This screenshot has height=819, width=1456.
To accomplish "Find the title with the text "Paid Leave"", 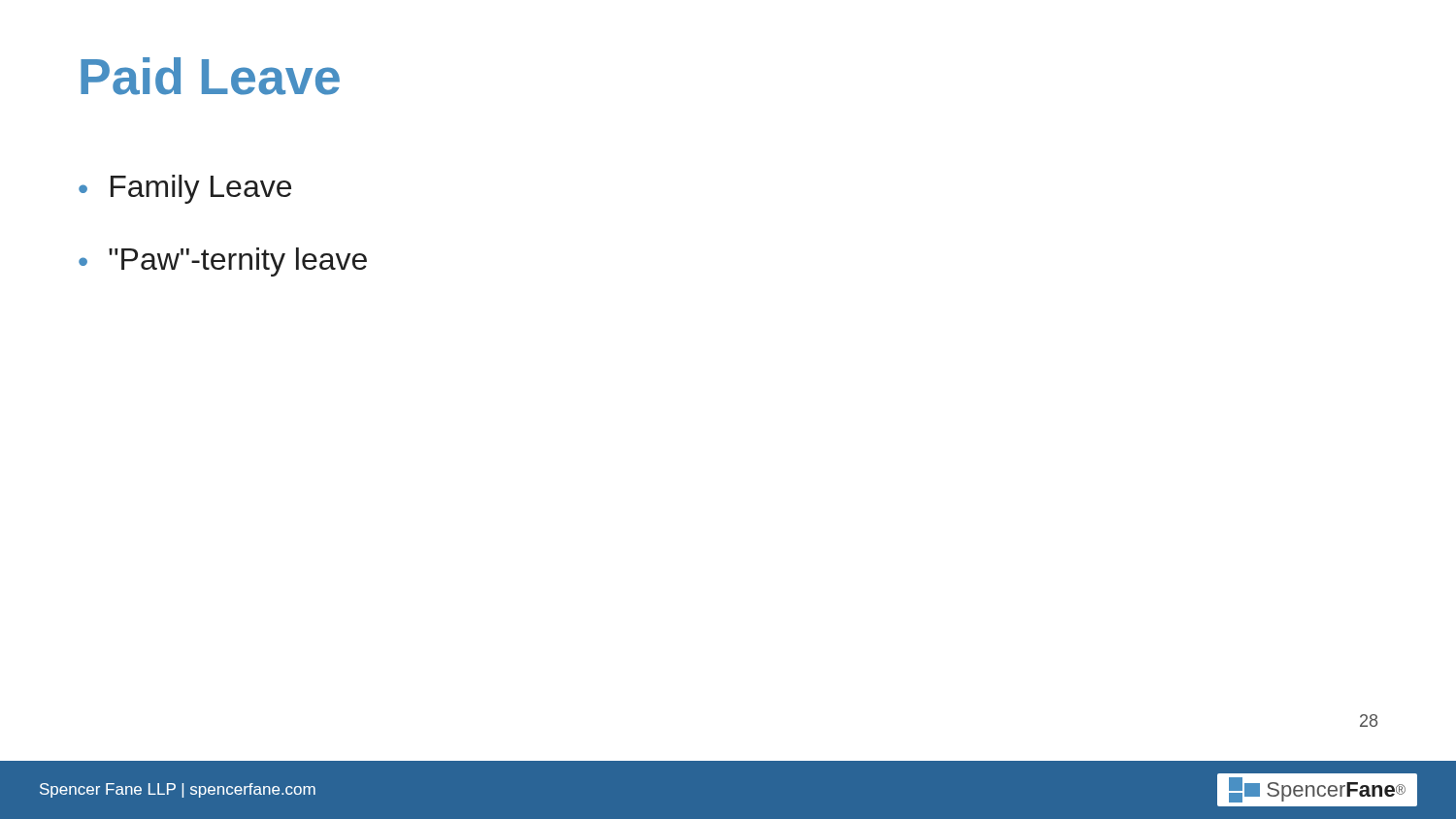I will pyautogui.click(x=210, y=77).
